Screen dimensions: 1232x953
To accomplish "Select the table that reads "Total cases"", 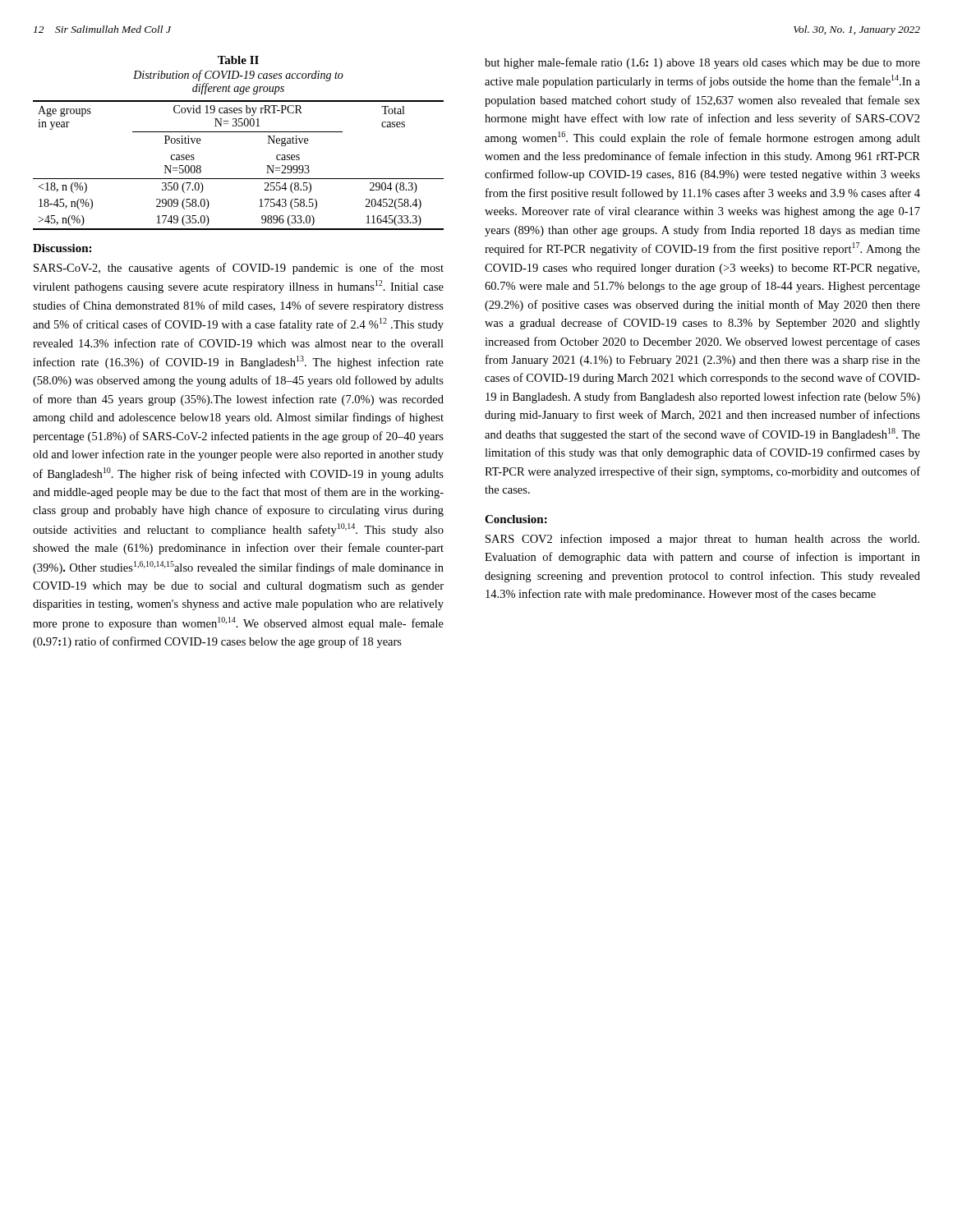I will click(x=238, y=165).
